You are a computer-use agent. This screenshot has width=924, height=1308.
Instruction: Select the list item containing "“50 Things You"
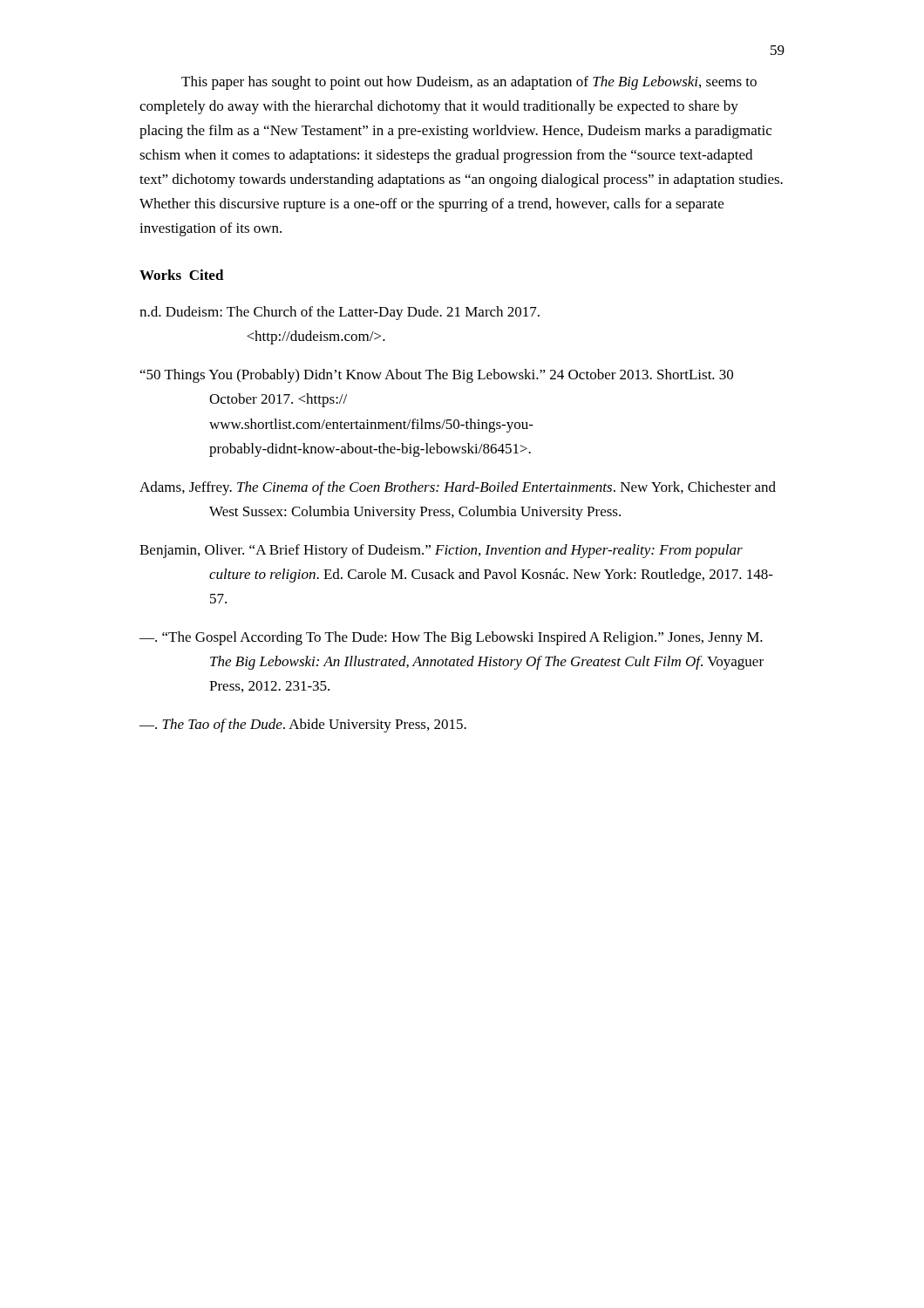(x=437, y=412)
